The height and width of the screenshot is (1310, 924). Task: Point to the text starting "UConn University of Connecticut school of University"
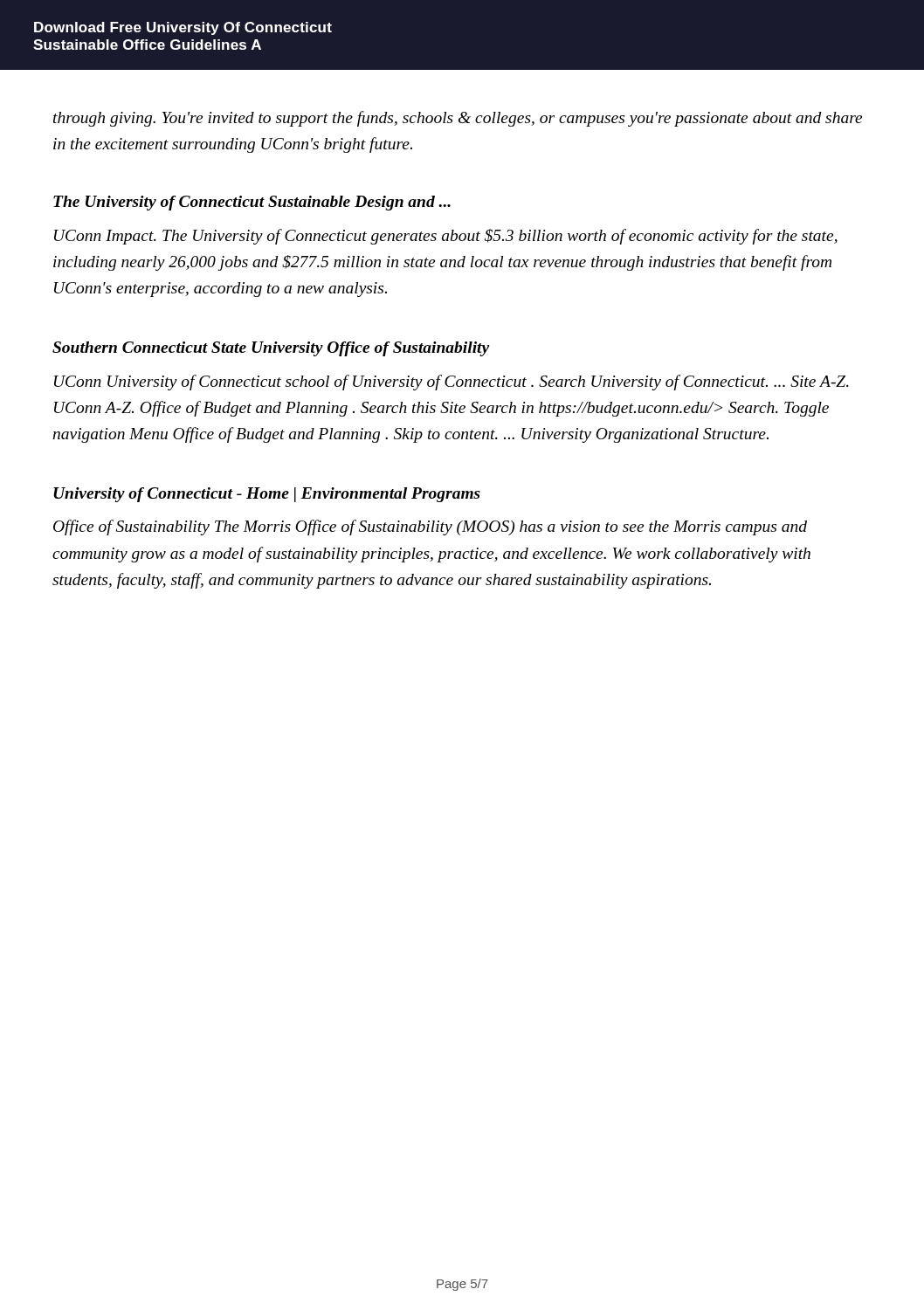coord(451,407)
